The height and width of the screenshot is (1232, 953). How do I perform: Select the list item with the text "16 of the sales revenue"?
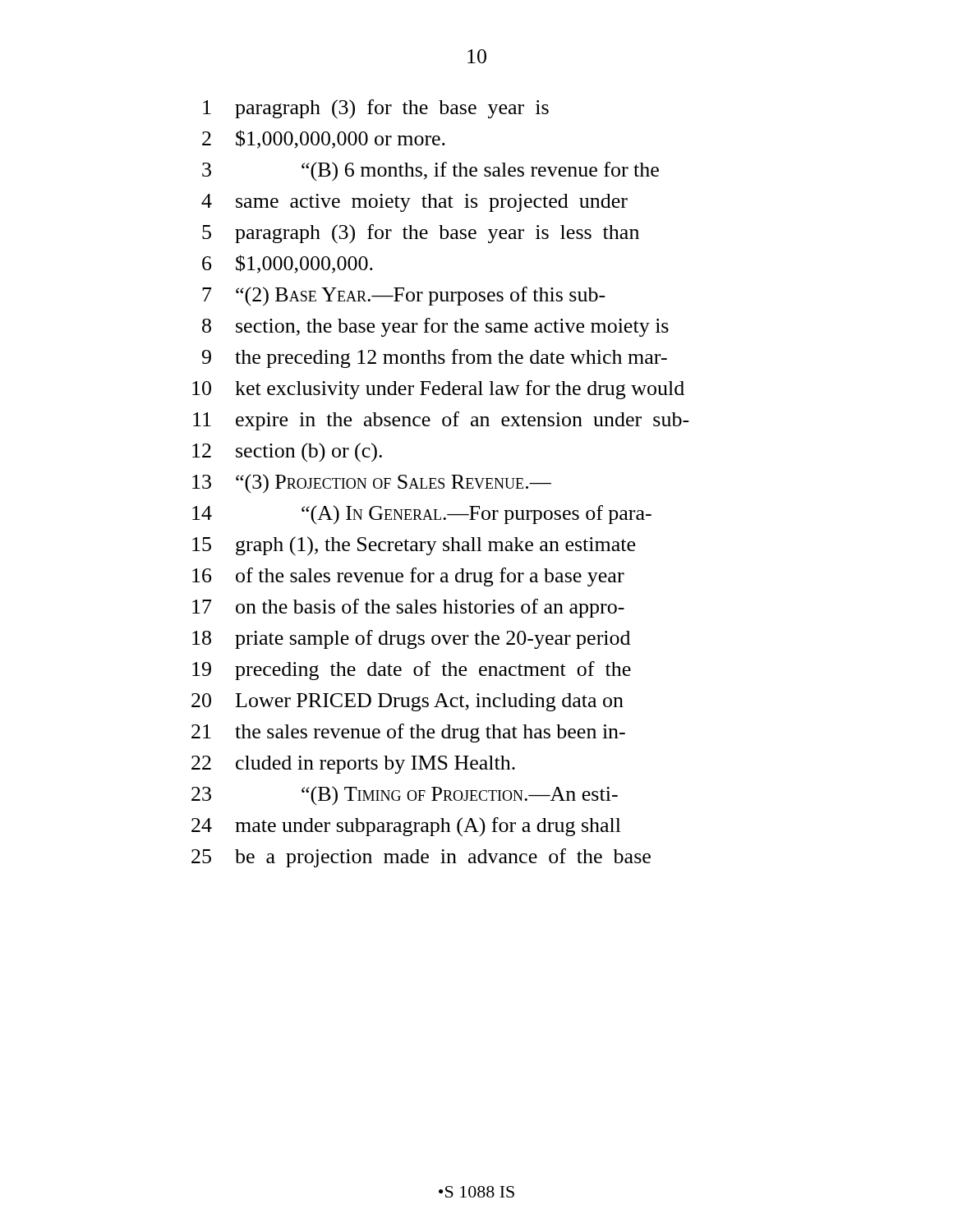pyautogui.click(x=501, y=576)
